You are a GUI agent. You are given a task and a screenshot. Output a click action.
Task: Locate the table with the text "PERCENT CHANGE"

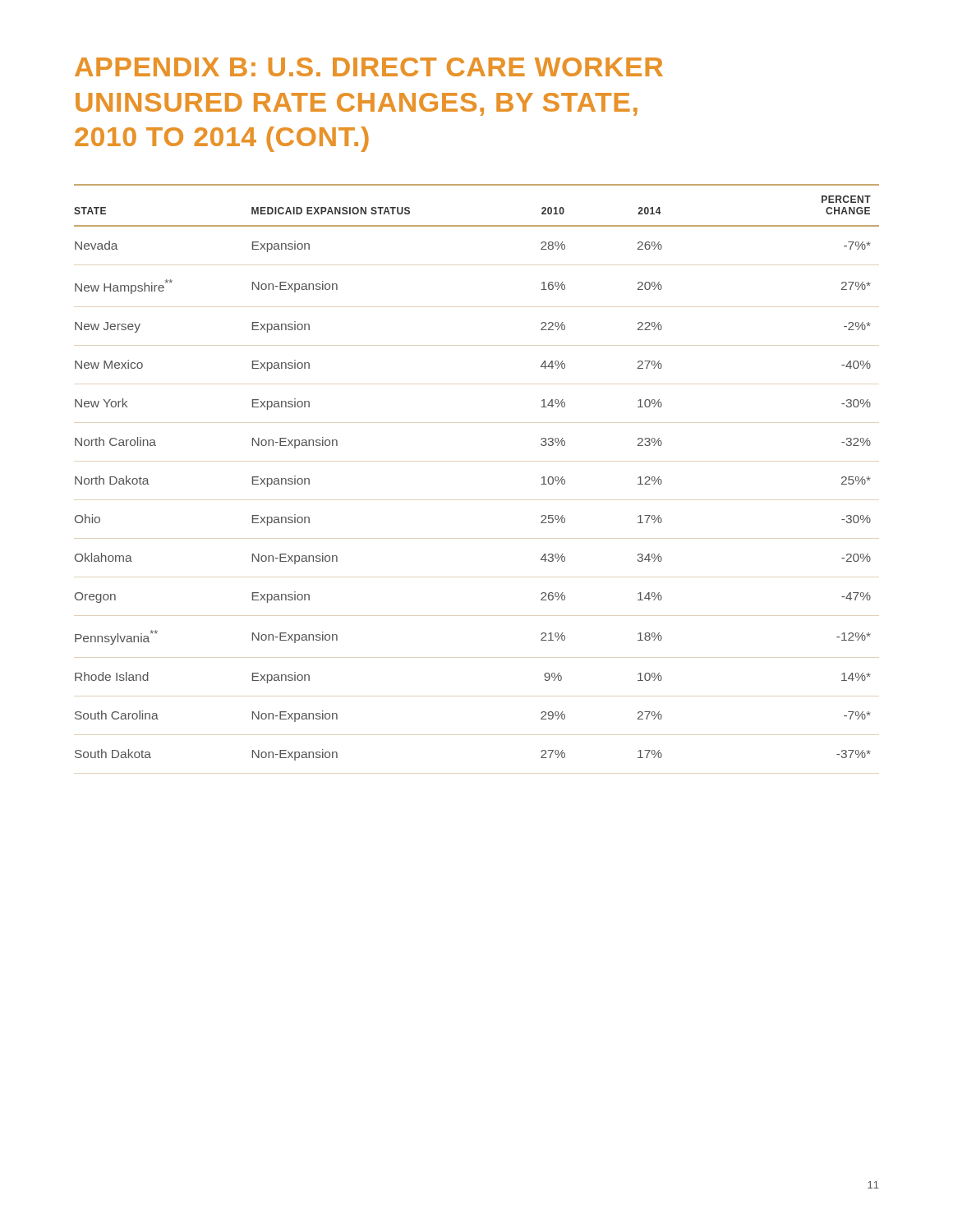coord(476,479)
